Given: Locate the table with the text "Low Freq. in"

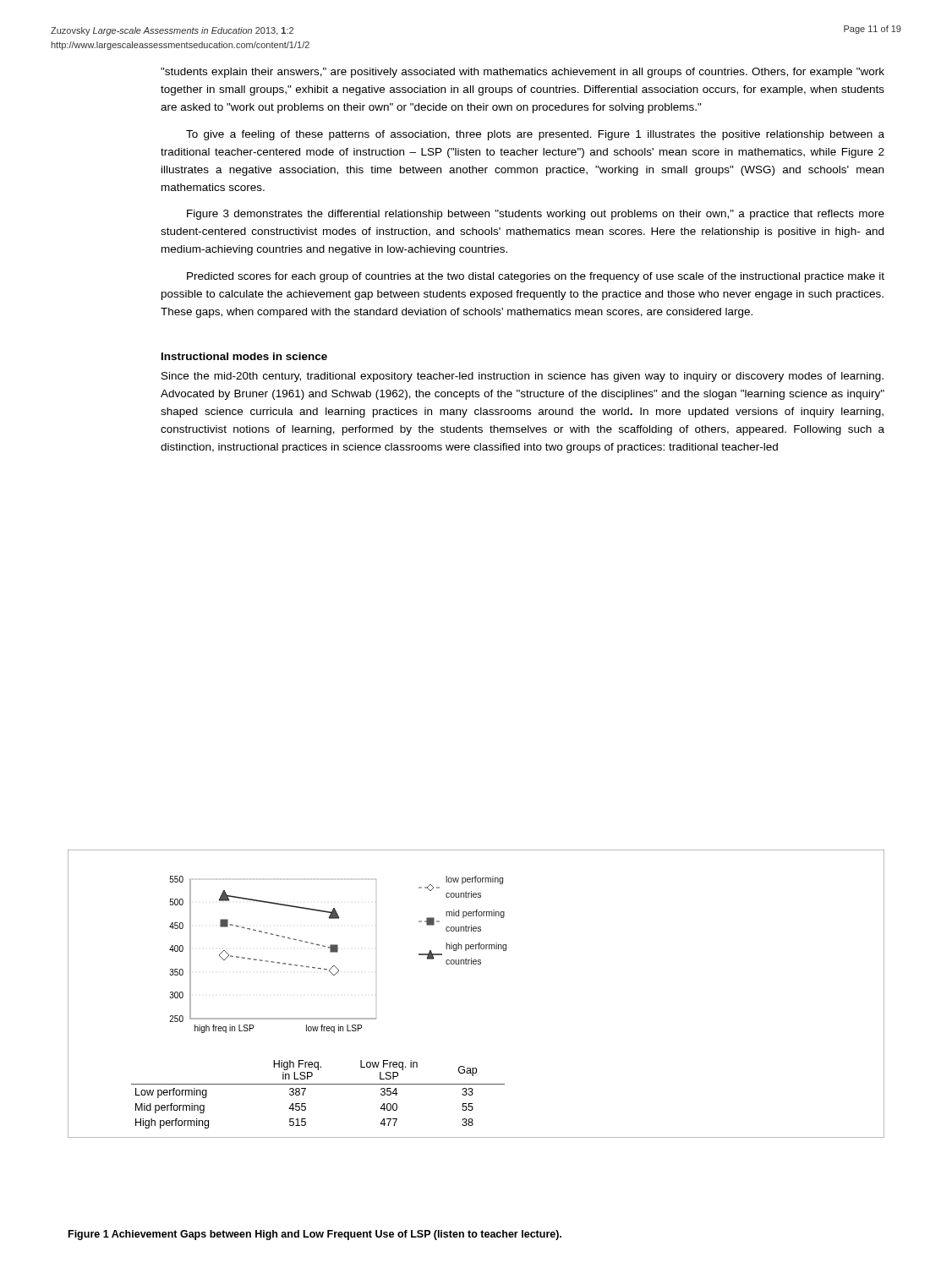Looking at the screenshot, I should [318, 1093].
